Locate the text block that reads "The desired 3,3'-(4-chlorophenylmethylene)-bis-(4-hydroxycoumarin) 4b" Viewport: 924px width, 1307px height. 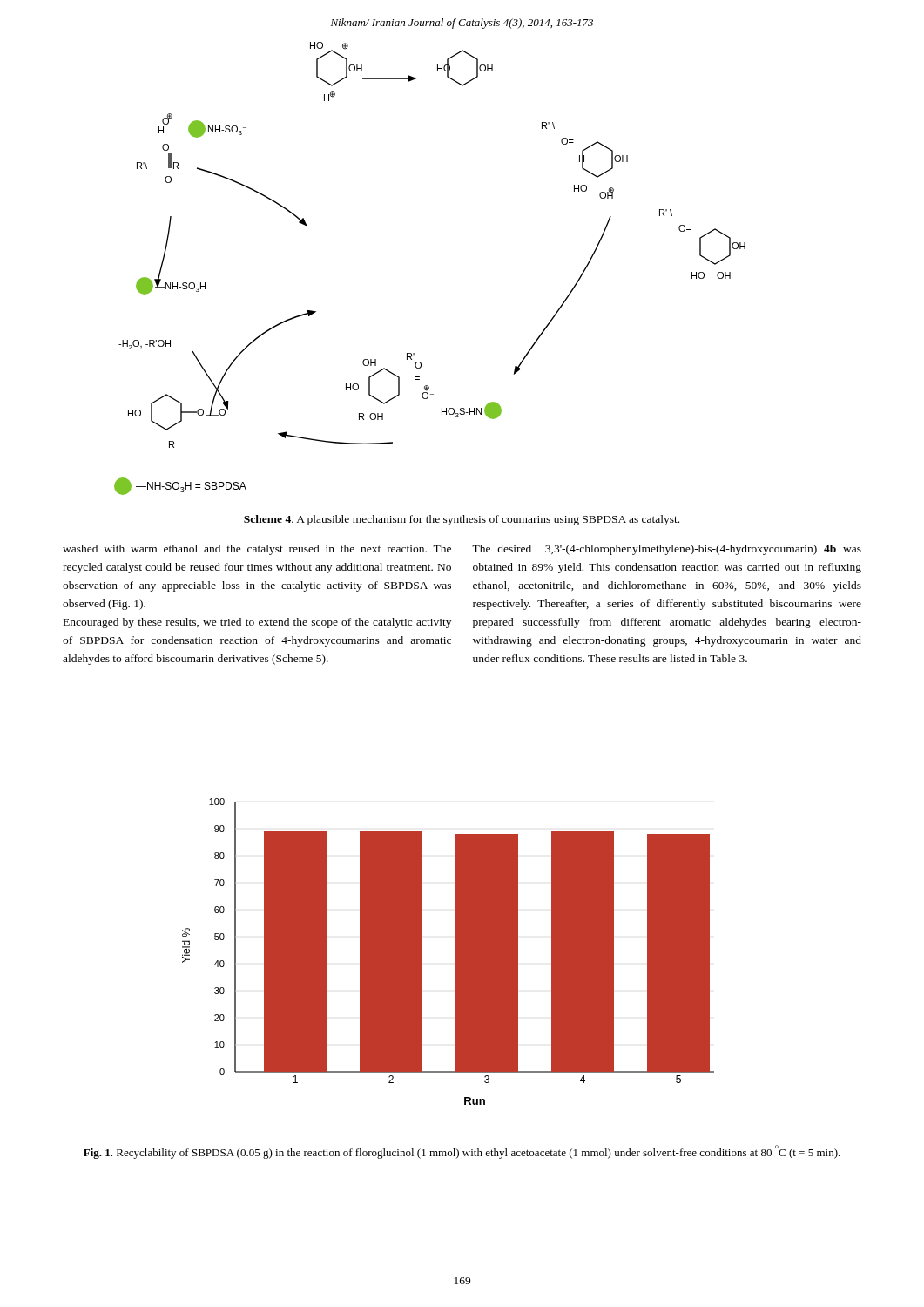667,603
